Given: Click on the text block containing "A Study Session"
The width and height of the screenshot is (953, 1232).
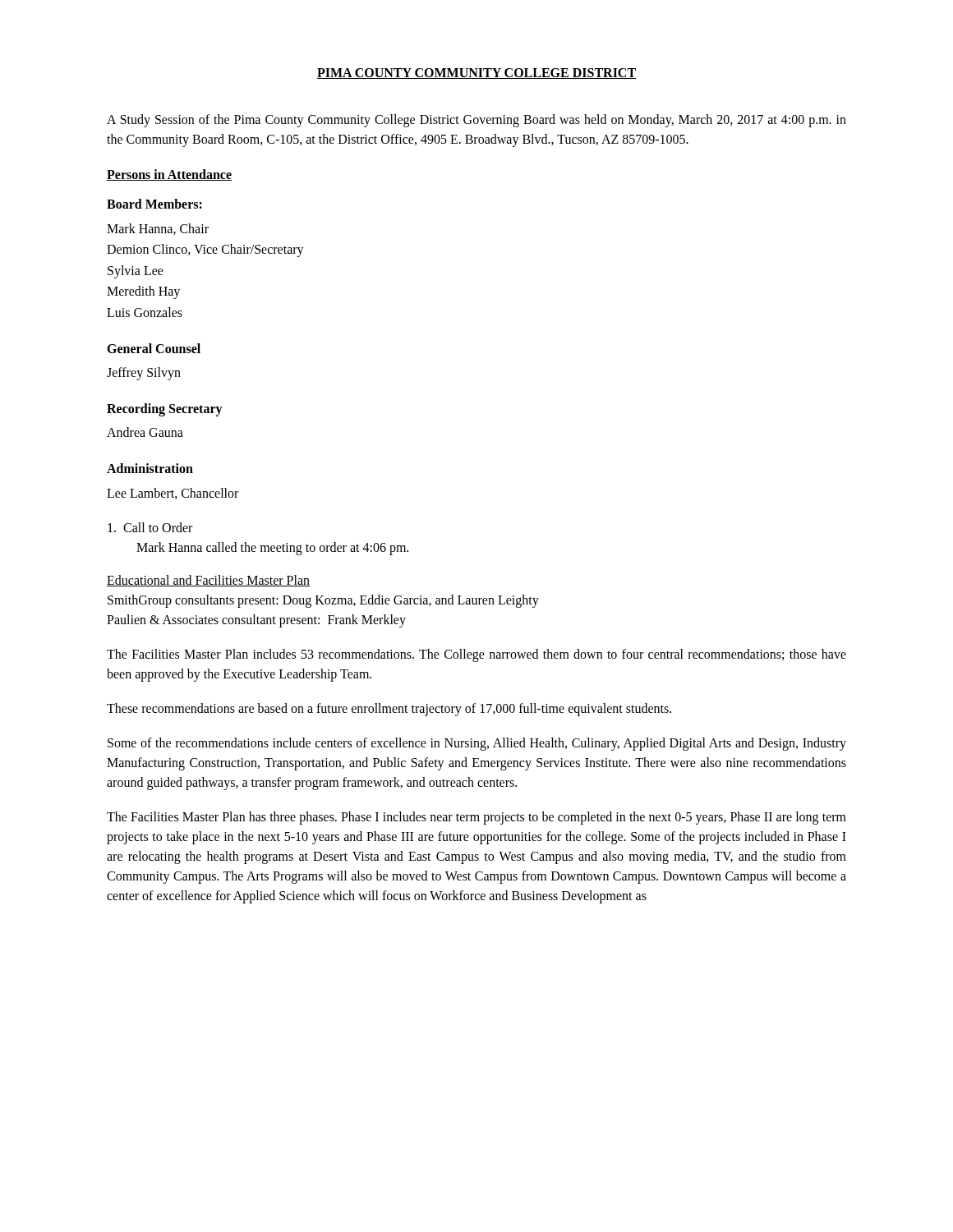Looking at the screenshot, I should pyautogui.click(x=476, y=129).
